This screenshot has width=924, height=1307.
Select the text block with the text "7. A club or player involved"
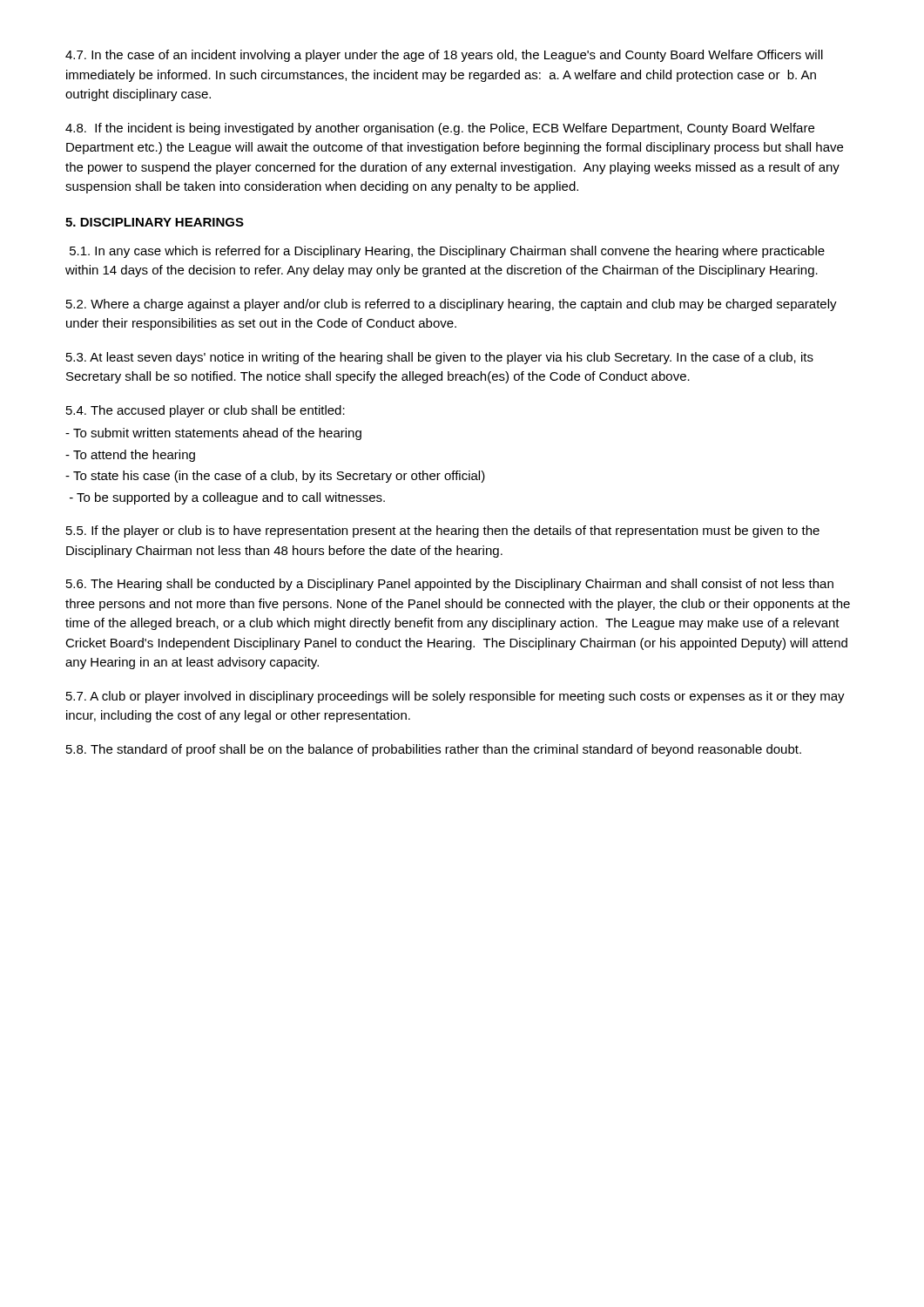[455, 705]
